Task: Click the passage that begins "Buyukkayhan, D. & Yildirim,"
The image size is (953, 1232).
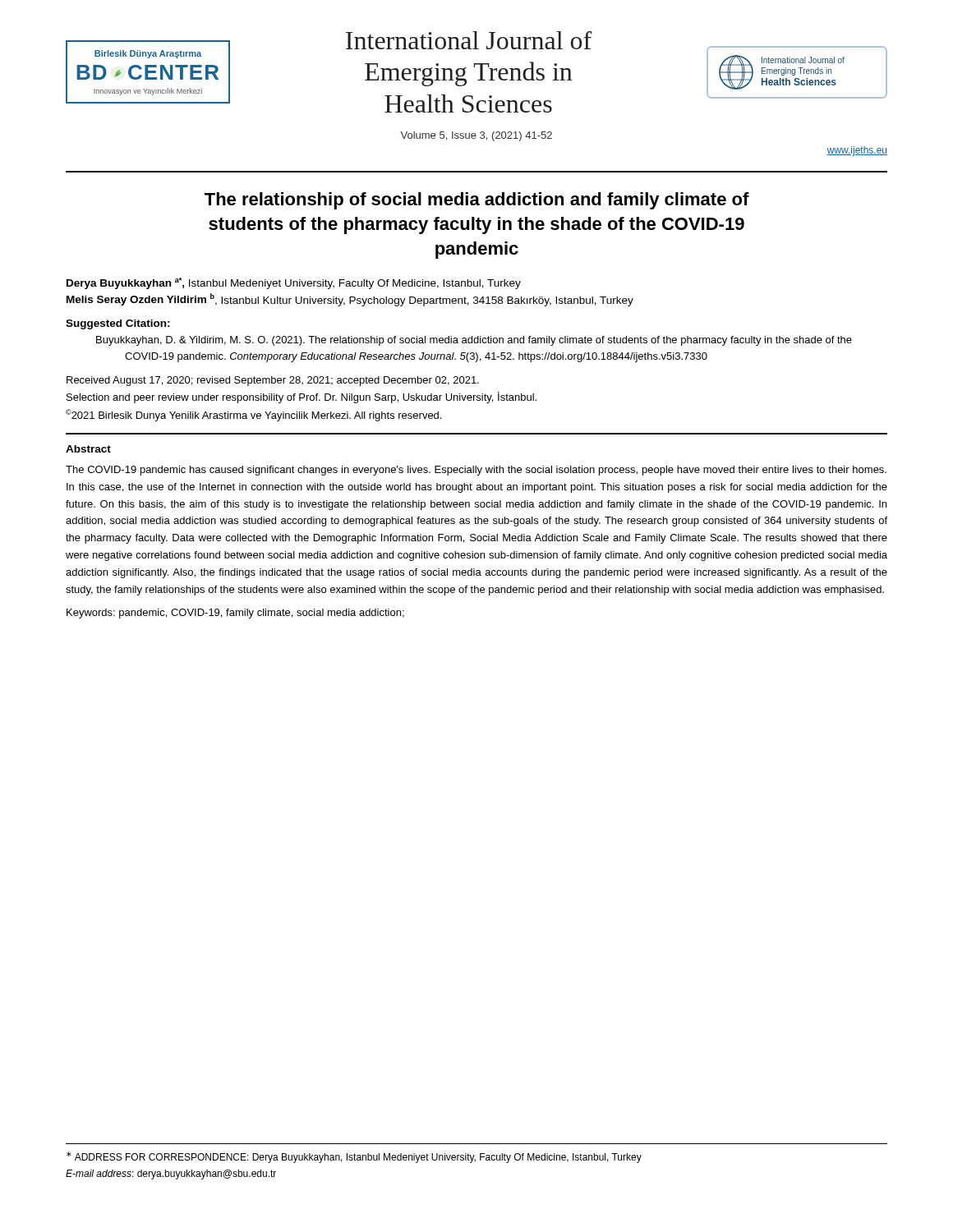Action: [491, 348]
